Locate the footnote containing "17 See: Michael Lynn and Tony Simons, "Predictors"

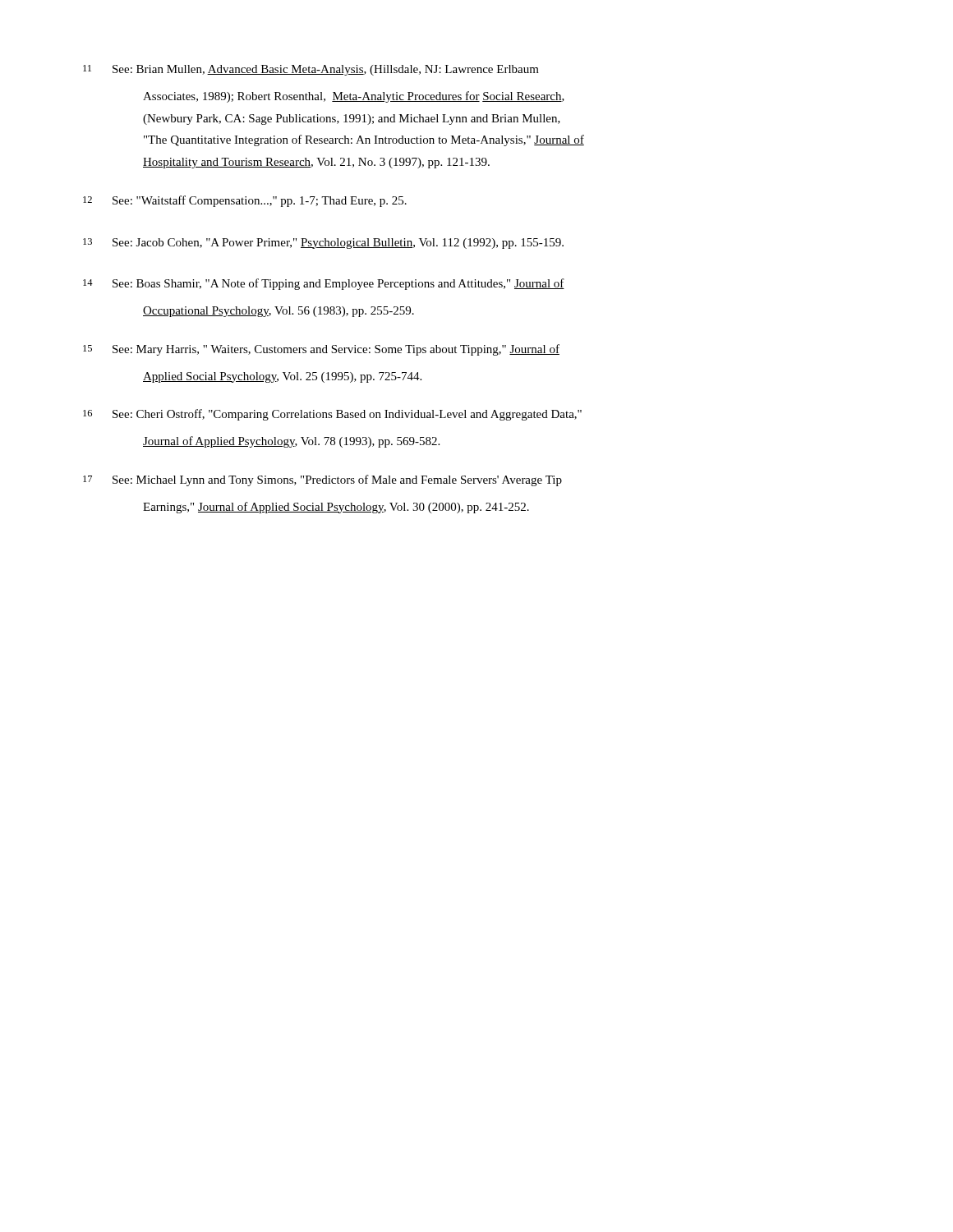click(x=476, y=481)
